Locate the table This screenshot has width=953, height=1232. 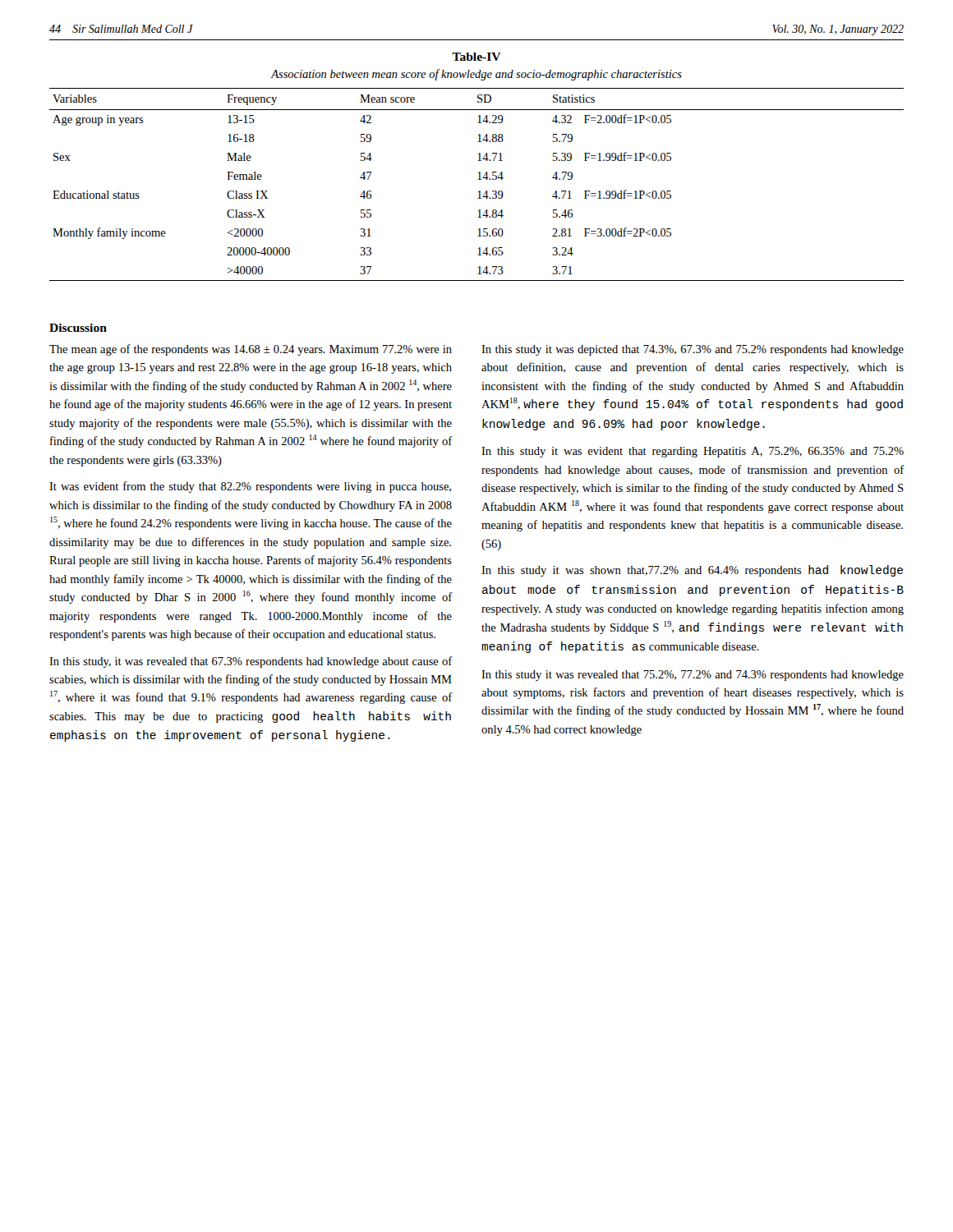[x=476, y=184]
